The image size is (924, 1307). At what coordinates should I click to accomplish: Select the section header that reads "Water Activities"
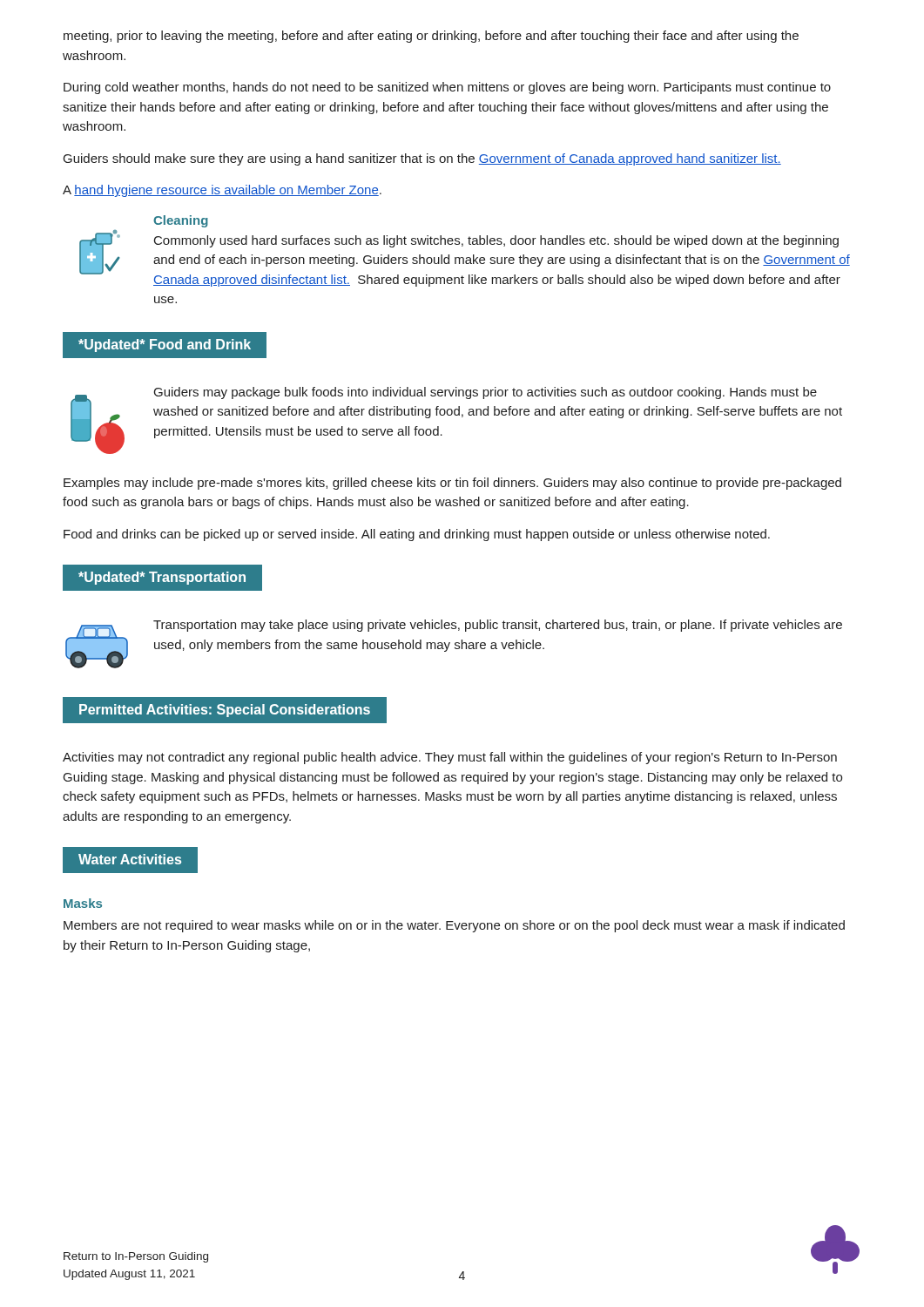tap(130, 860)
